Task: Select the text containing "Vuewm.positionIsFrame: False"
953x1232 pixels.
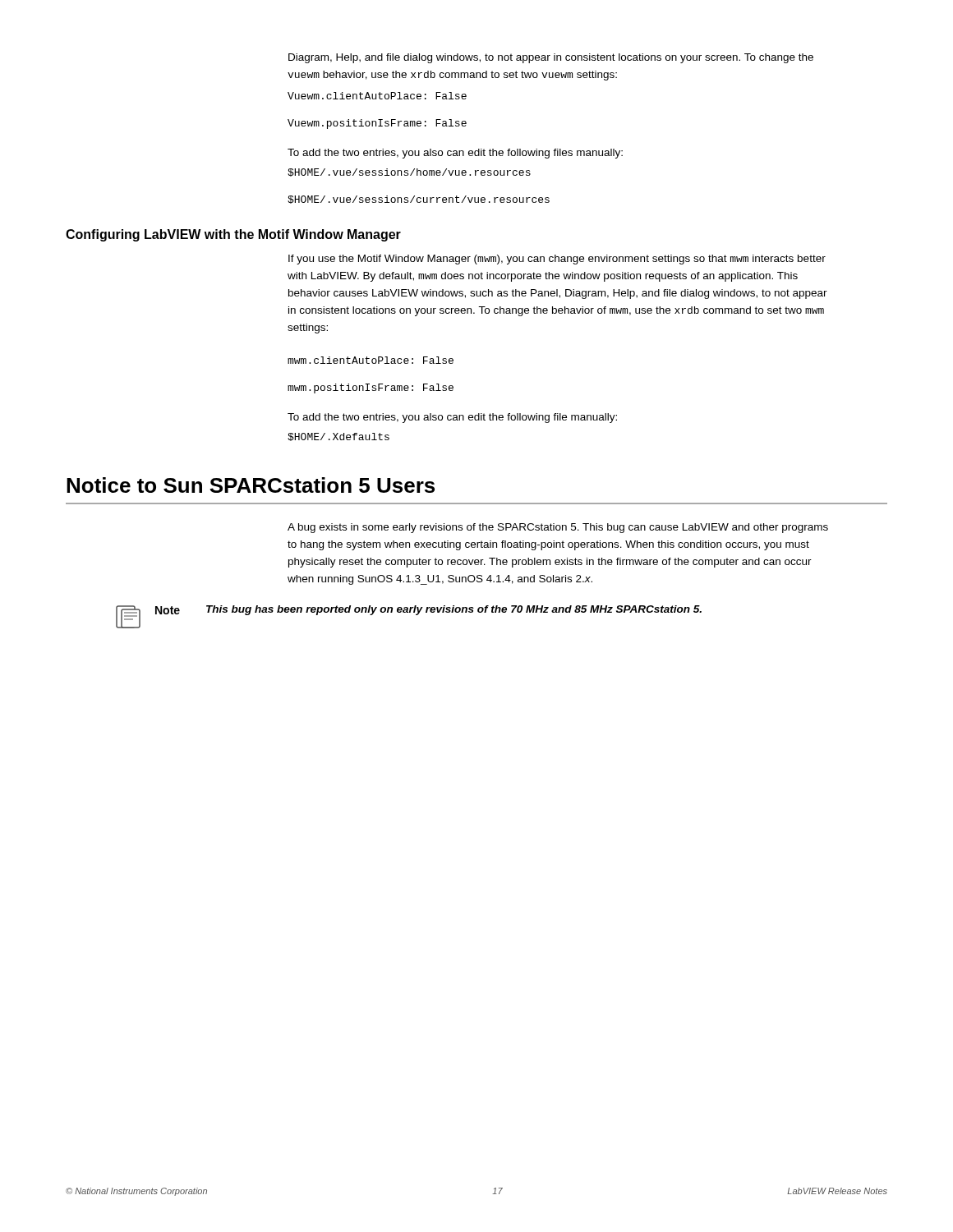Action: click(x=377, y=124)
